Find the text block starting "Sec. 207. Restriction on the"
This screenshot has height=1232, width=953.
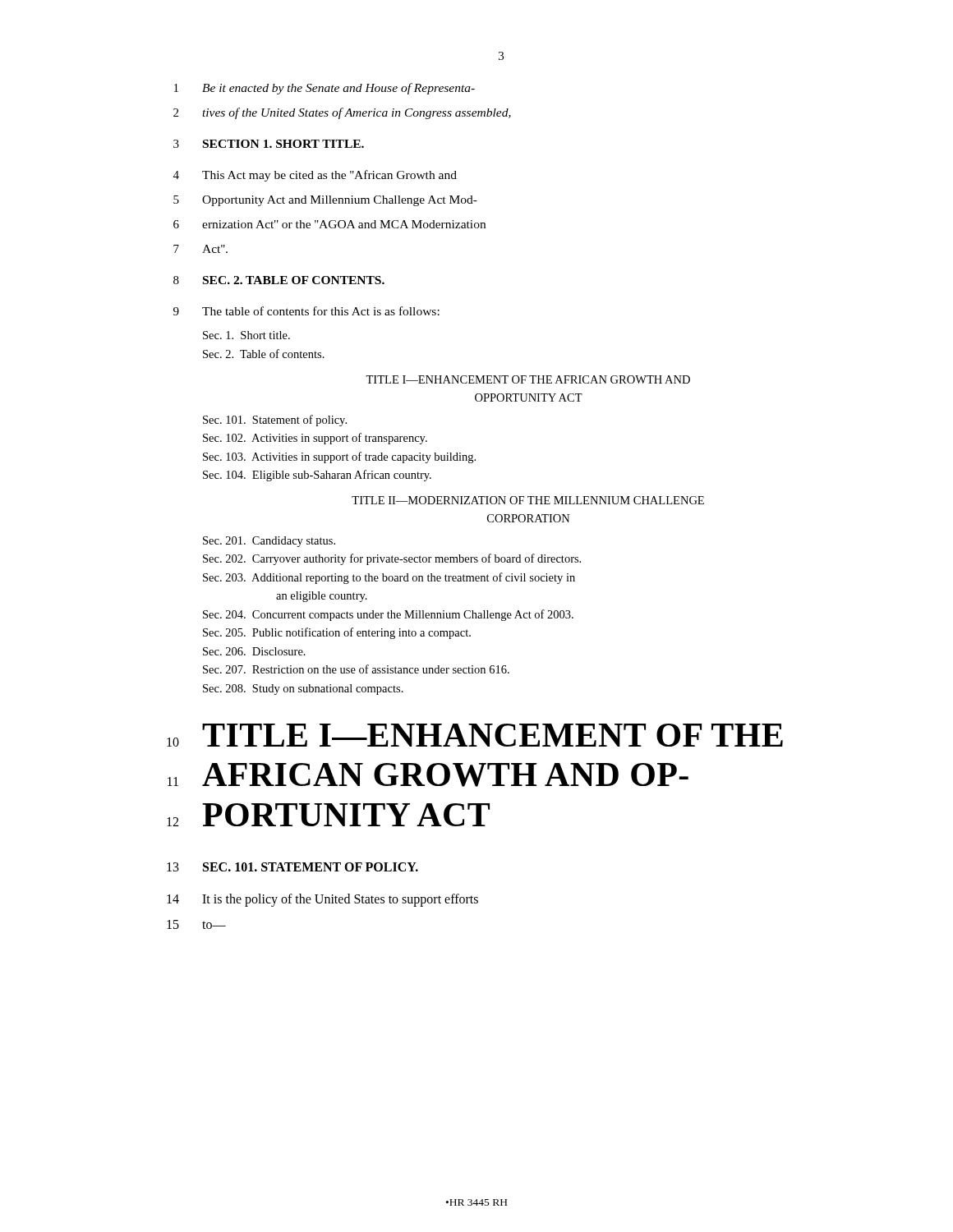[x=356, y=670]
